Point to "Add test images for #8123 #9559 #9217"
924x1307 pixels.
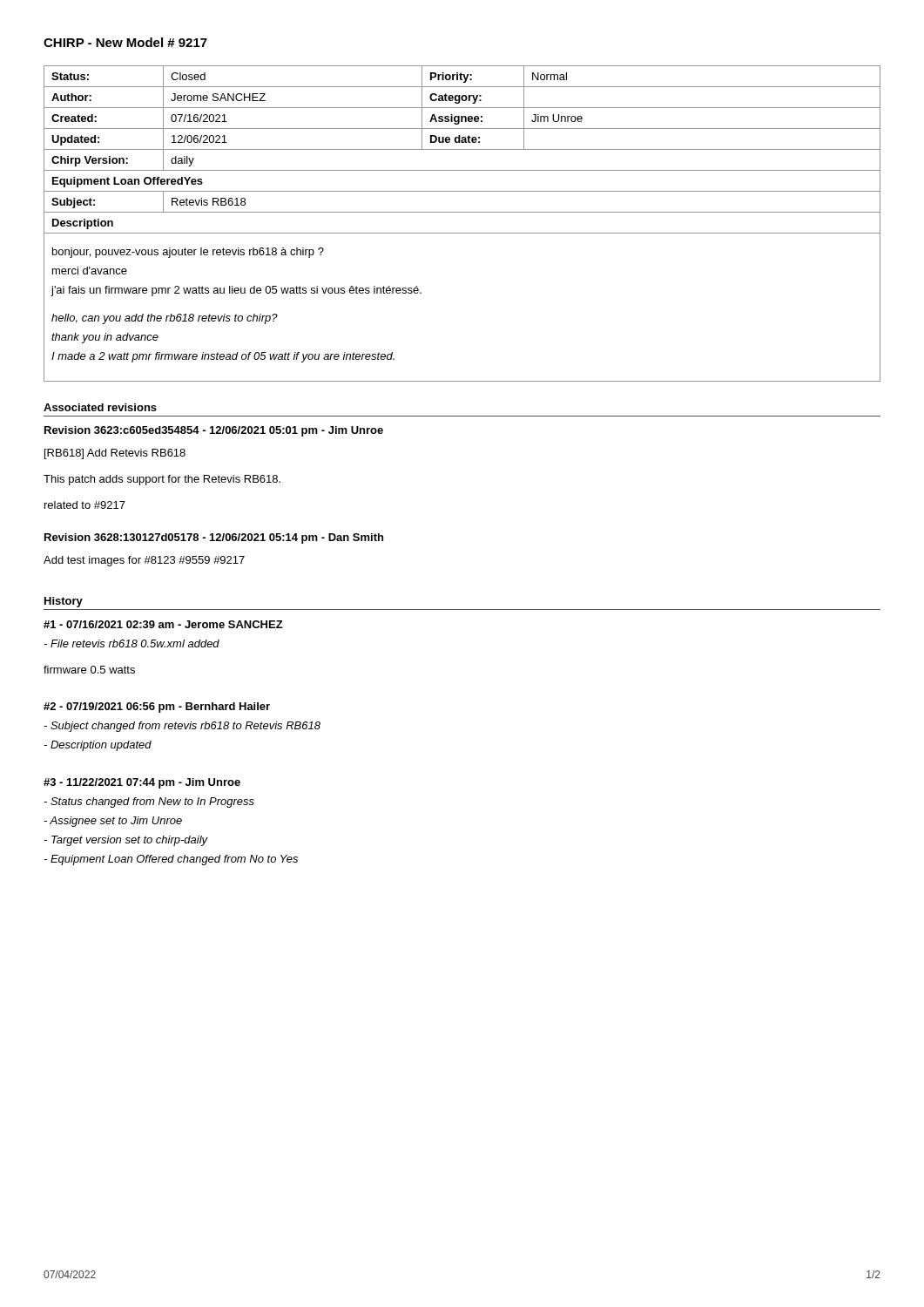(144, 561)
